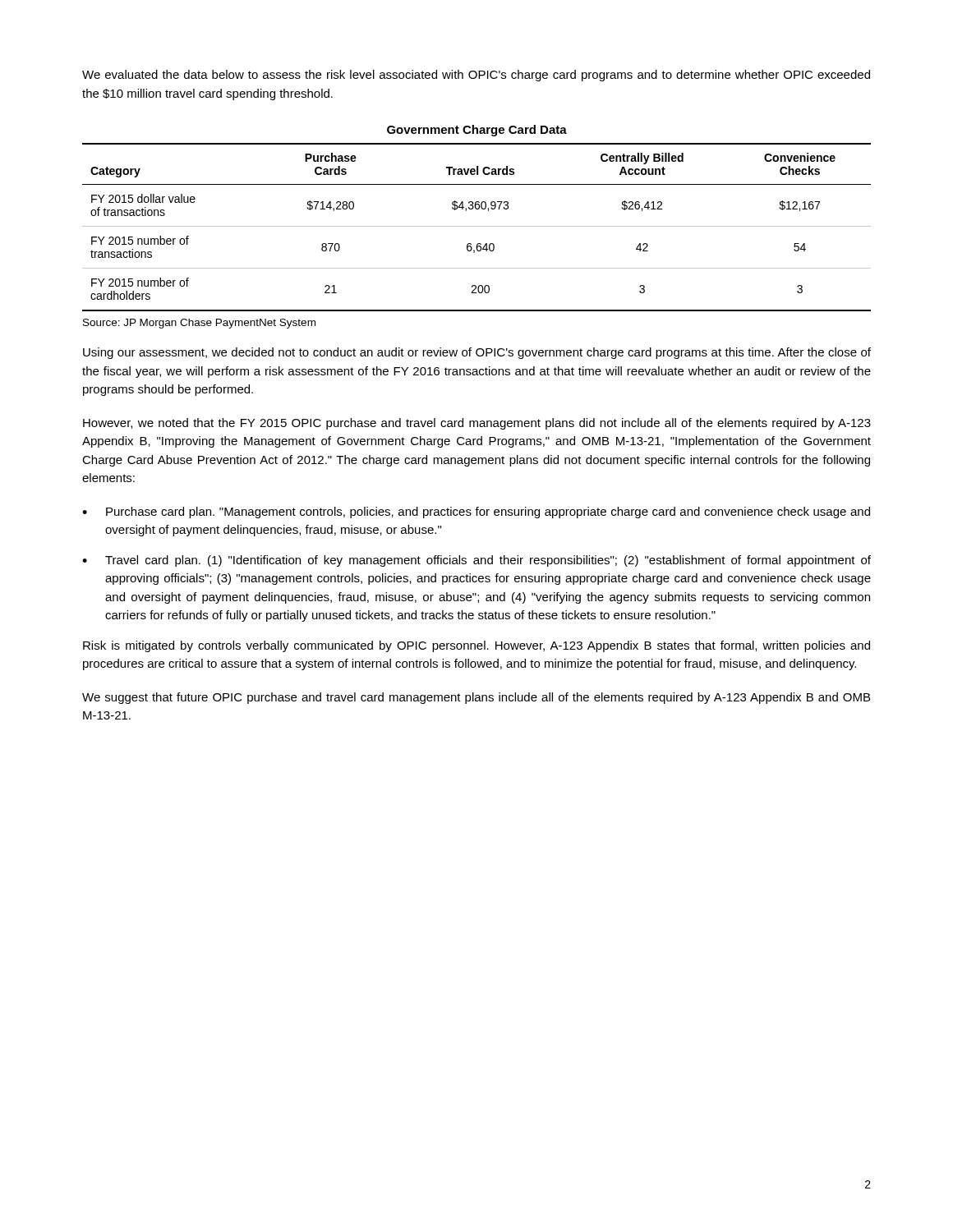Click on the text starting "However, we noted that the FY"
The image size is (953, 1232).
[476, 450]
